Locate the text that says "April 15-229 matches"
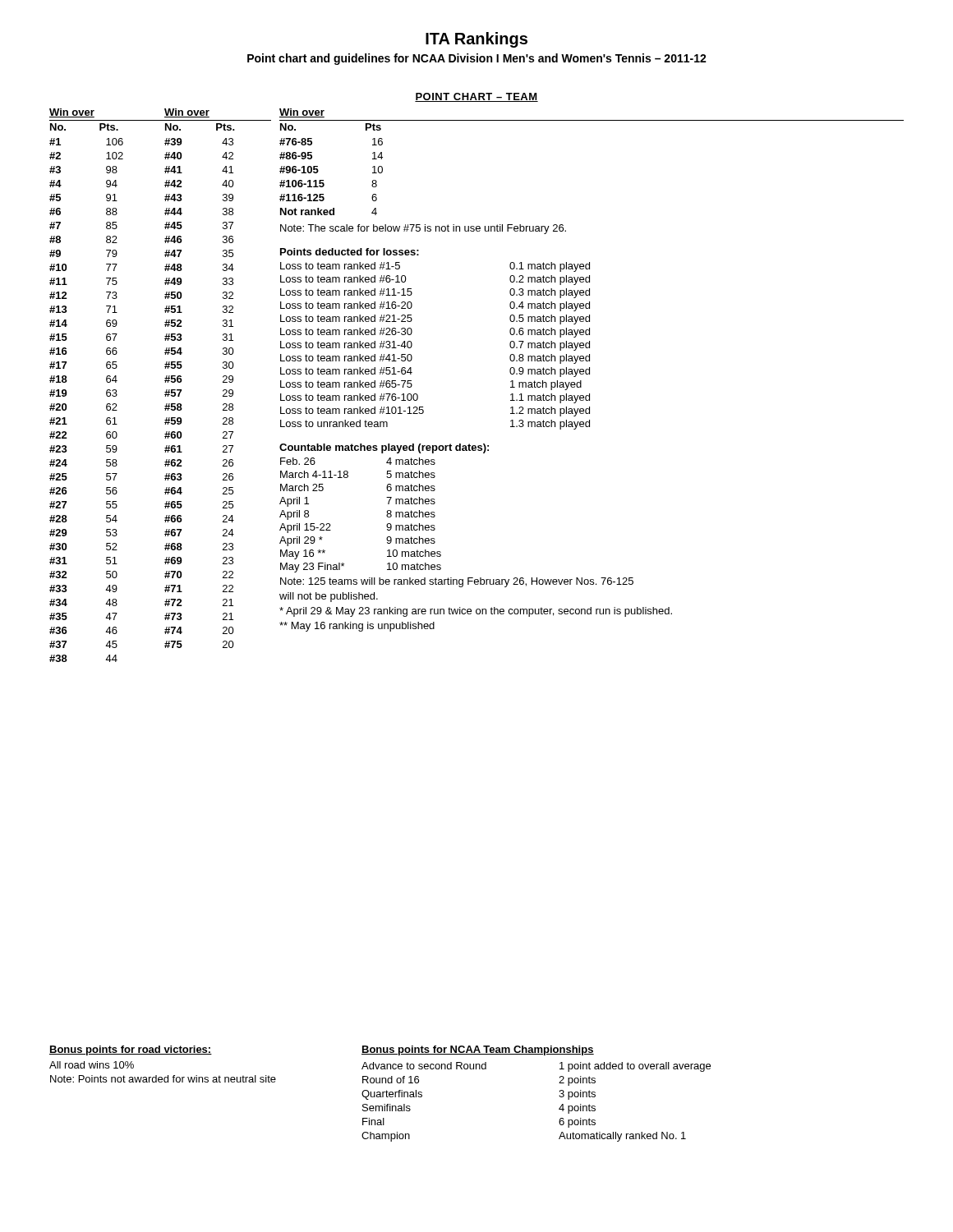 [x=382, y=527]
